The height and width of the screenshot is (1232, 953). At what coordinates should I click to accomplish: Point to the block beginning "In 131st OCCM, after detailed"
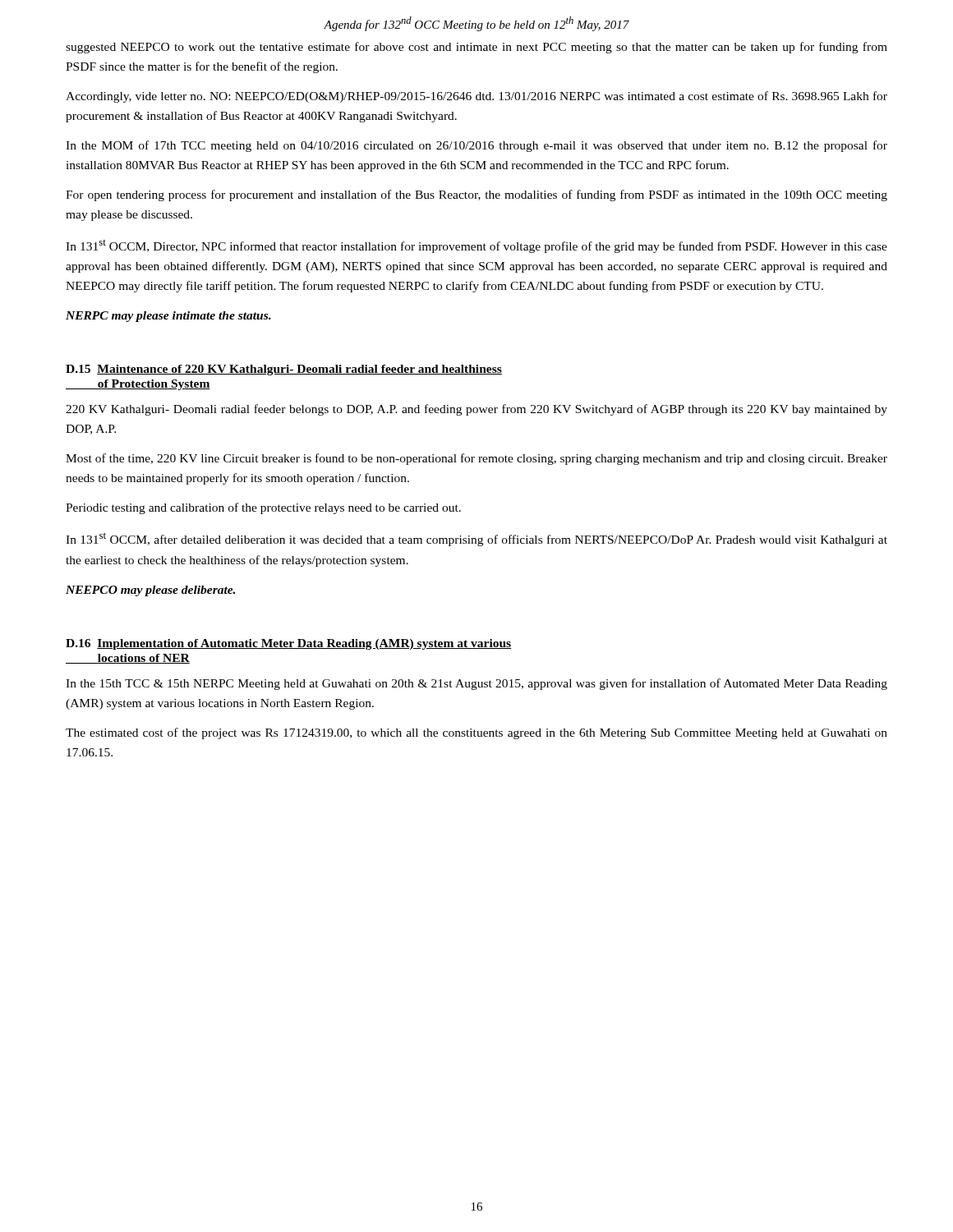476,548
